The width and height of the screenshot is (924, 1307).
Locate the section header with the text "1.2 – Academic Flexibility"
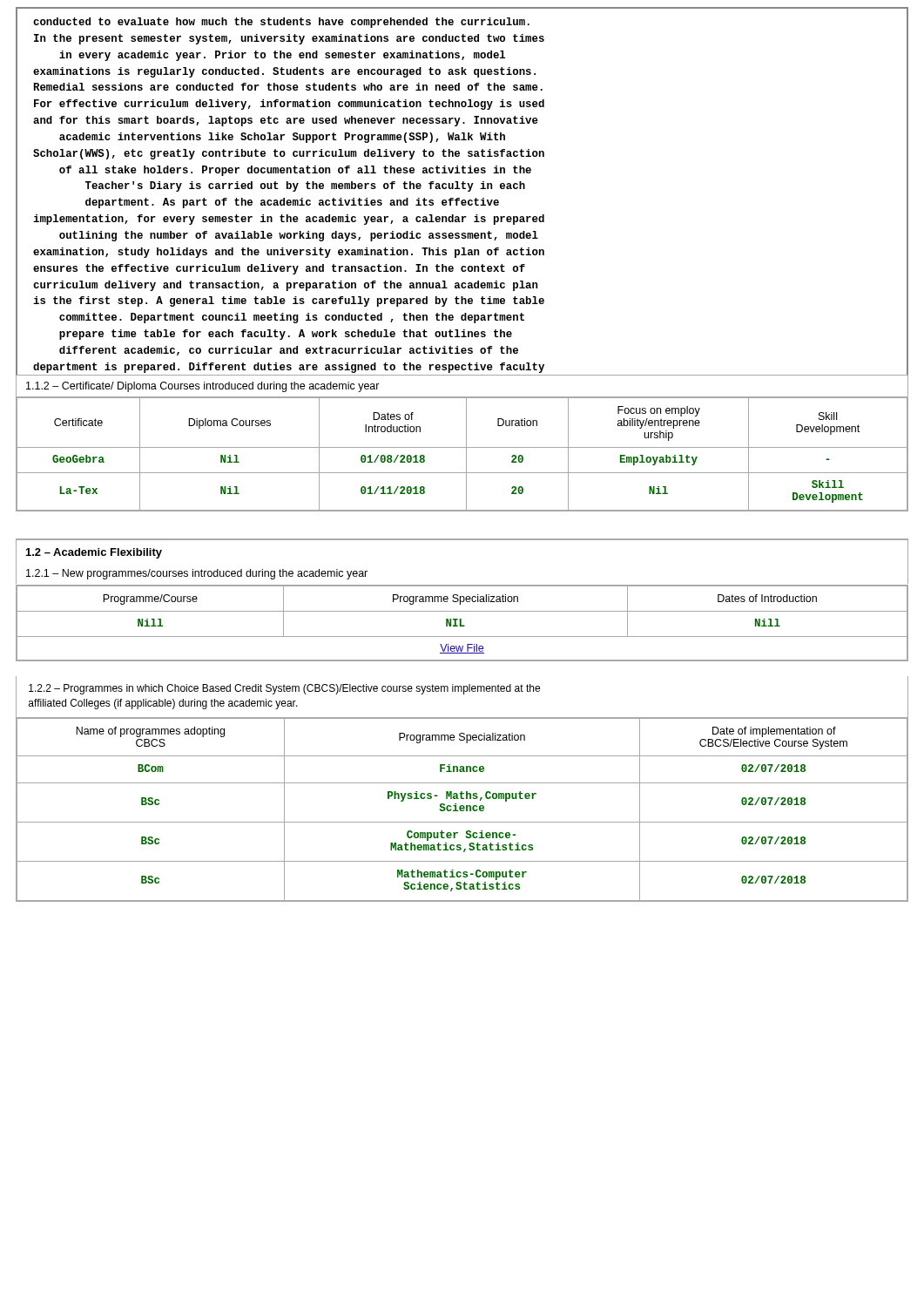click(94, 552)
